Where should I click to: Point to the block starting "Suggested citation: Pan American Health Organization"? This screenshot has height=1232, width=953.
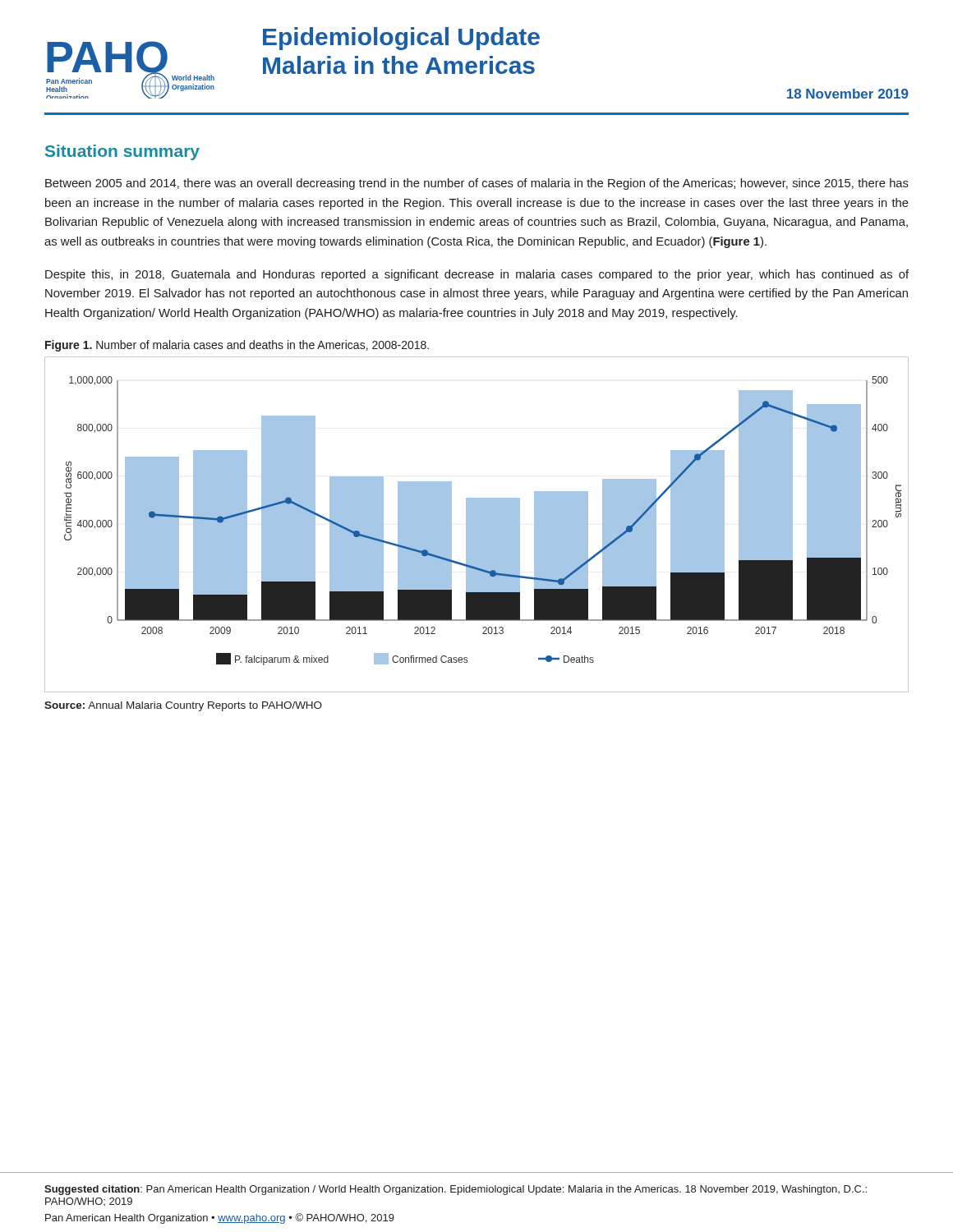tap(456, 1195)
